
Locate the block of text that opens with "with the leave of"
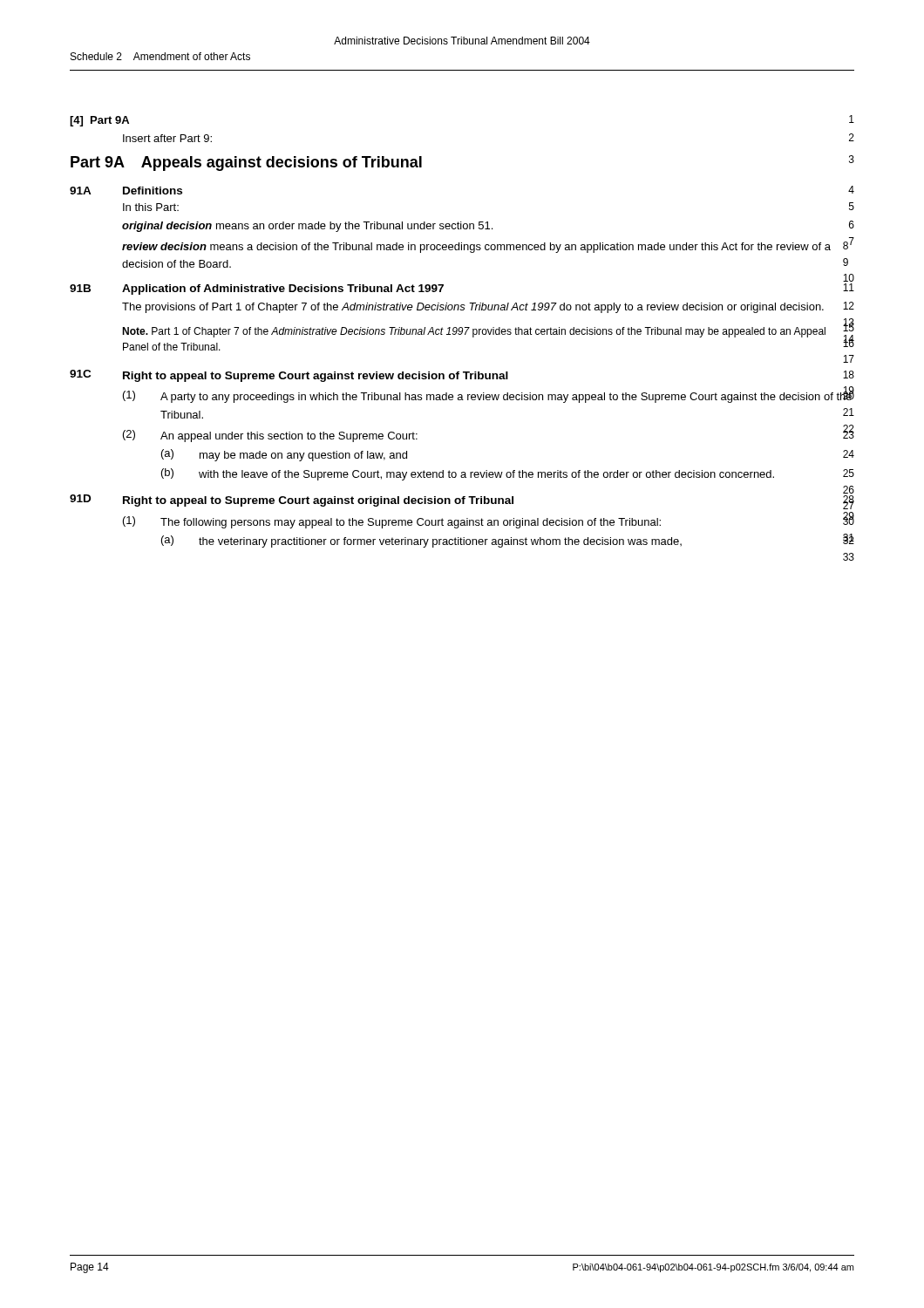pos(487,474)
